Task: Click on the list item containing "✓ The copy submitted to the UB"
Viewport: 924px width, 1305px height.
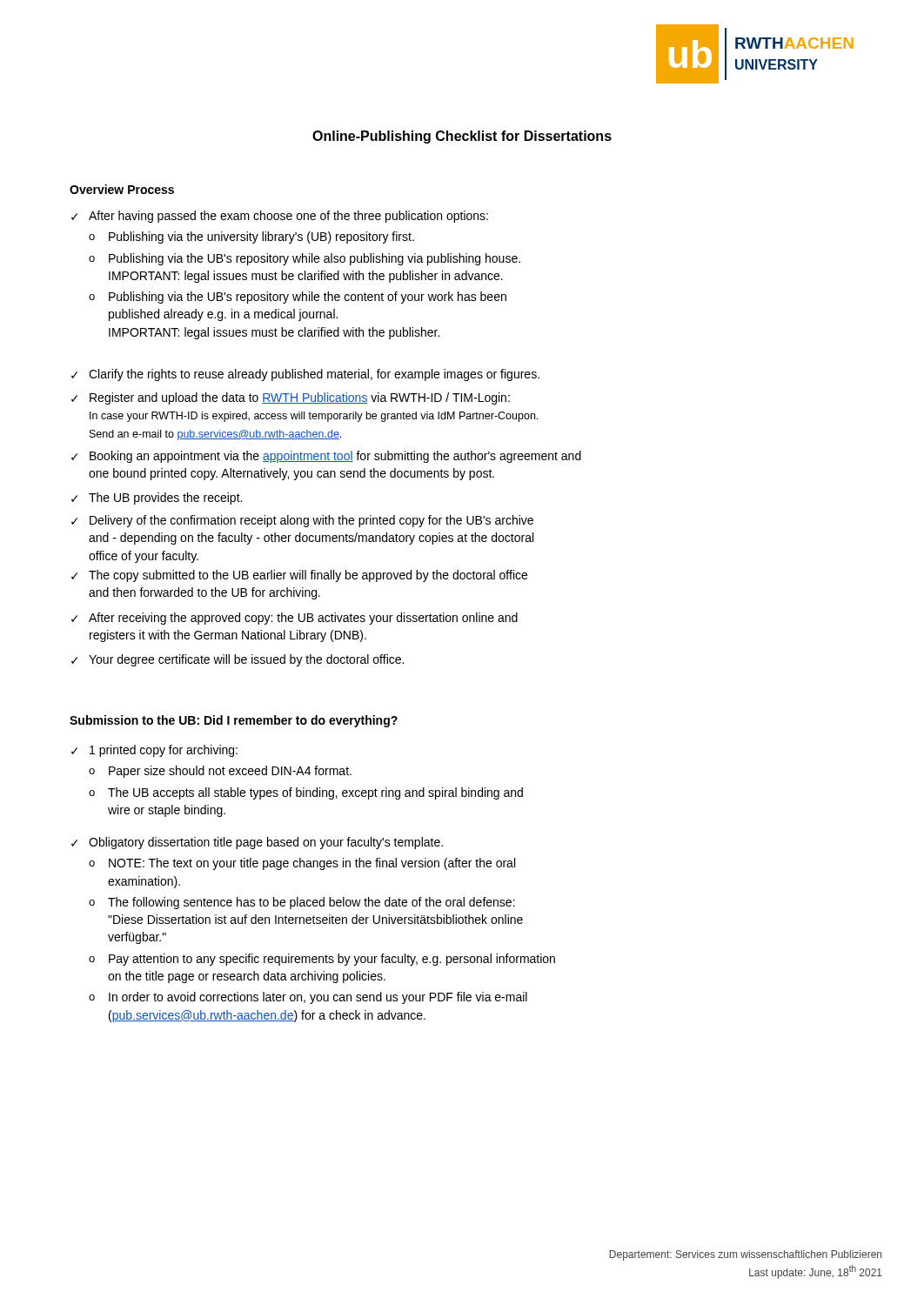Action: click(x=462, y=584)
